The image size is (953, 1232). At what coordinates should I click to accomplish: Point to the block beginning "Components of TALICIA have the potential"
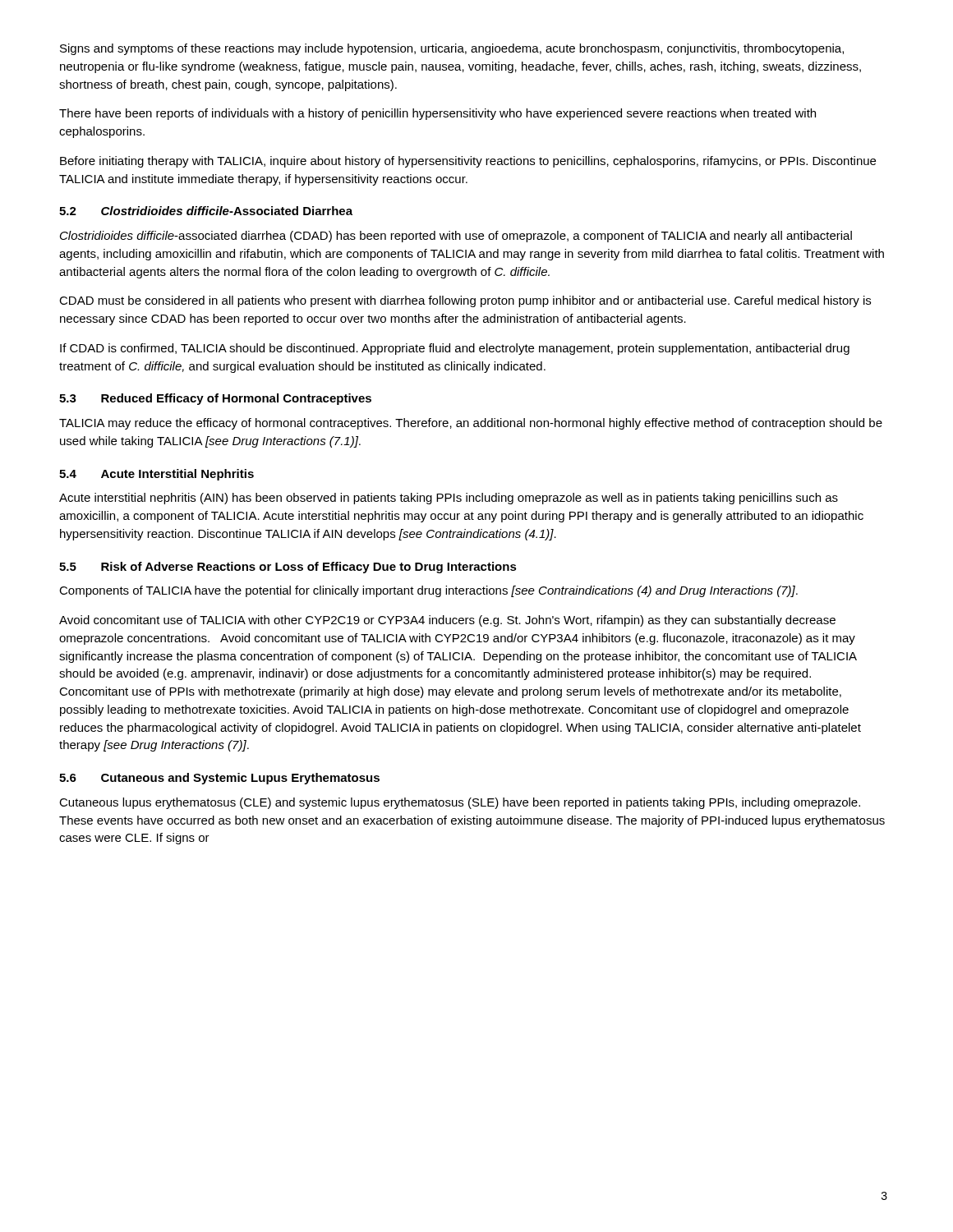(429, 590)
